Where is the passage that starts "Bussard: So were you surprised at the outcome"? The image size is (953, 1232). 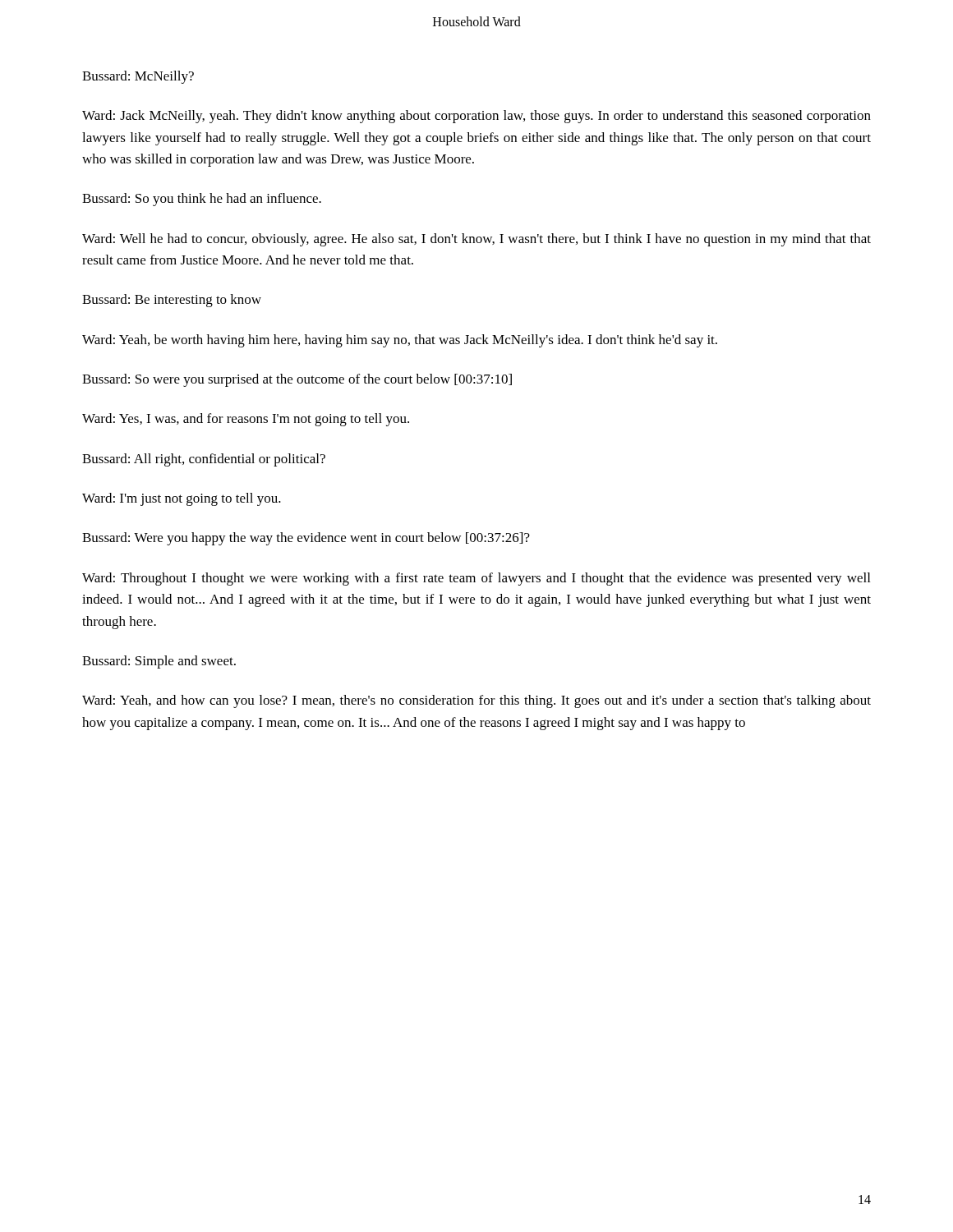pyautogui.click(x=297, y=379)
